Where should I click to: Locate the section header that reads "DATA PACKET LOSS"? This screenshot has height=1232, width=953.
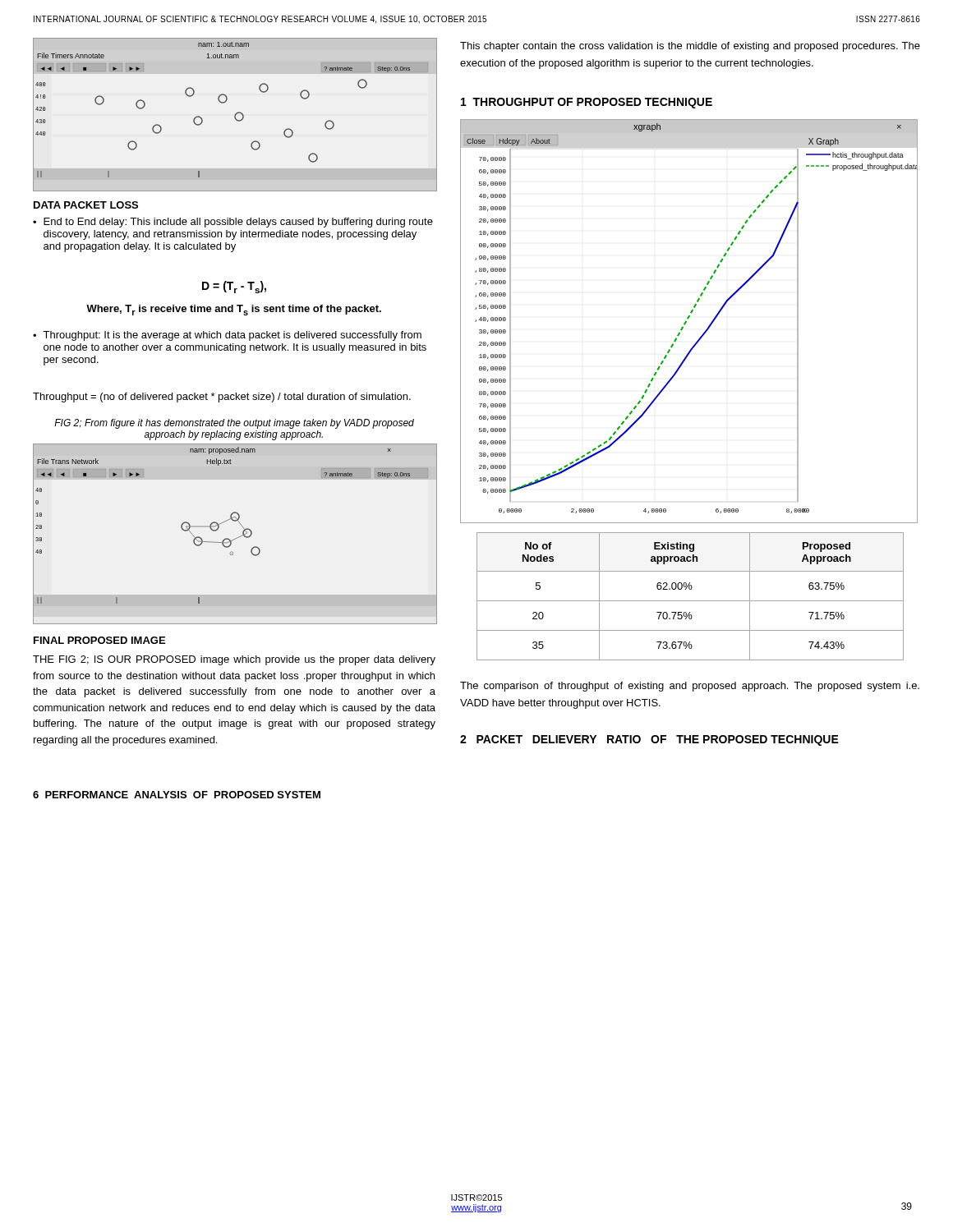[x=86, y=205]
